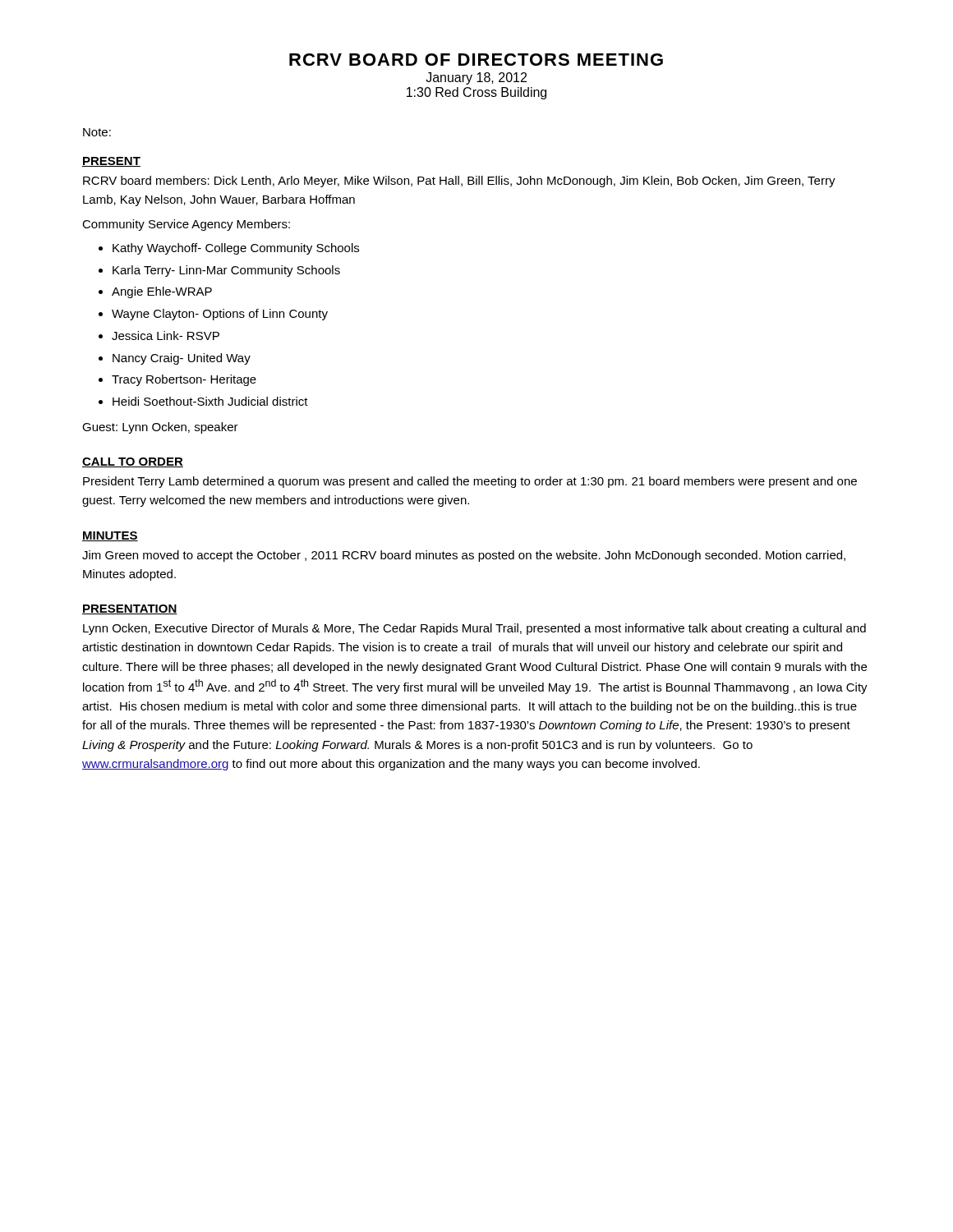Select the list item that says "Kathy Waychoff- College Community Schools"
The height and width of the screenshot is (1232, 953).
tap(236, 247)
